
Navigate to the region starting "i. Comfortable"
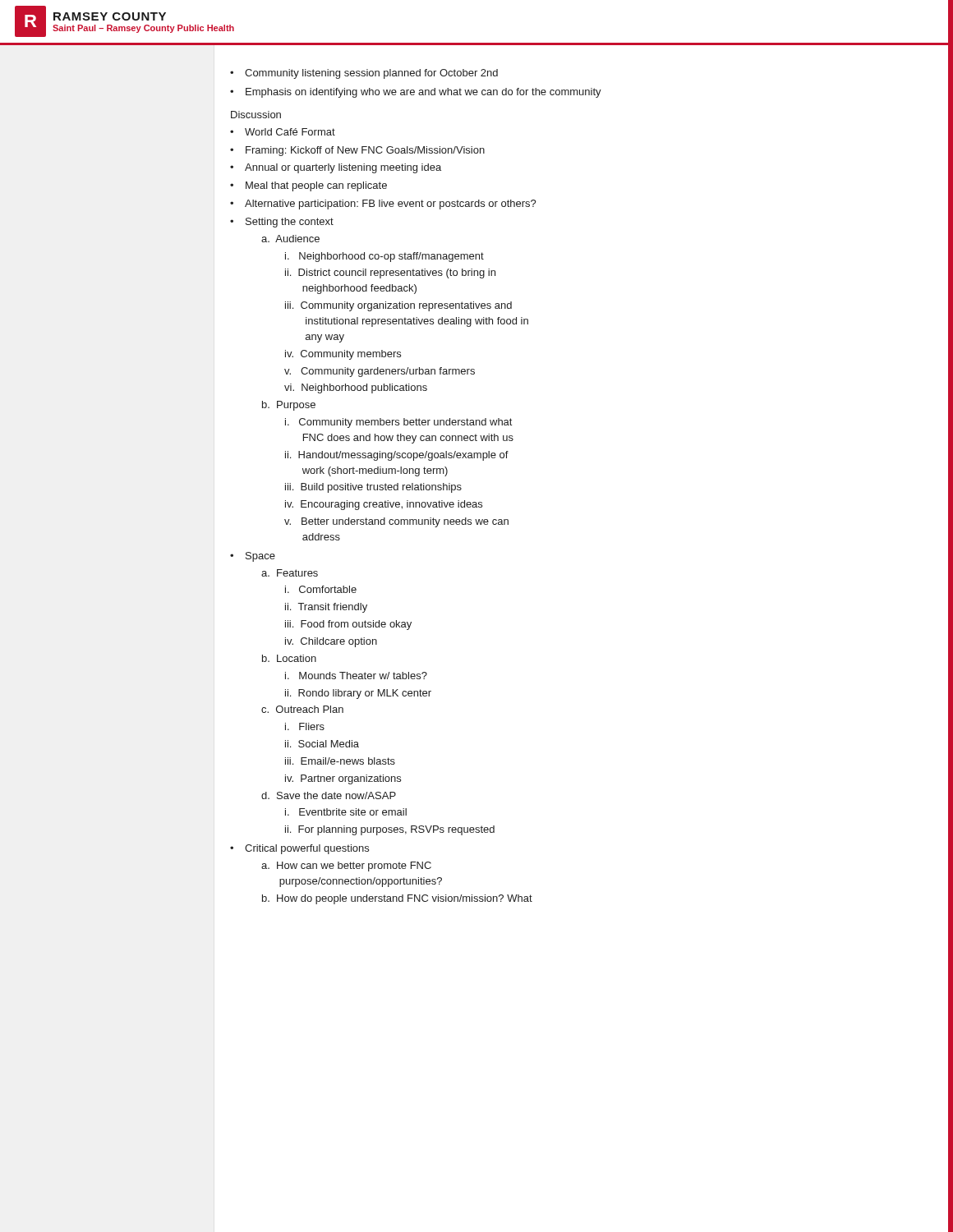pyautogui.click(x=320, y=590)
